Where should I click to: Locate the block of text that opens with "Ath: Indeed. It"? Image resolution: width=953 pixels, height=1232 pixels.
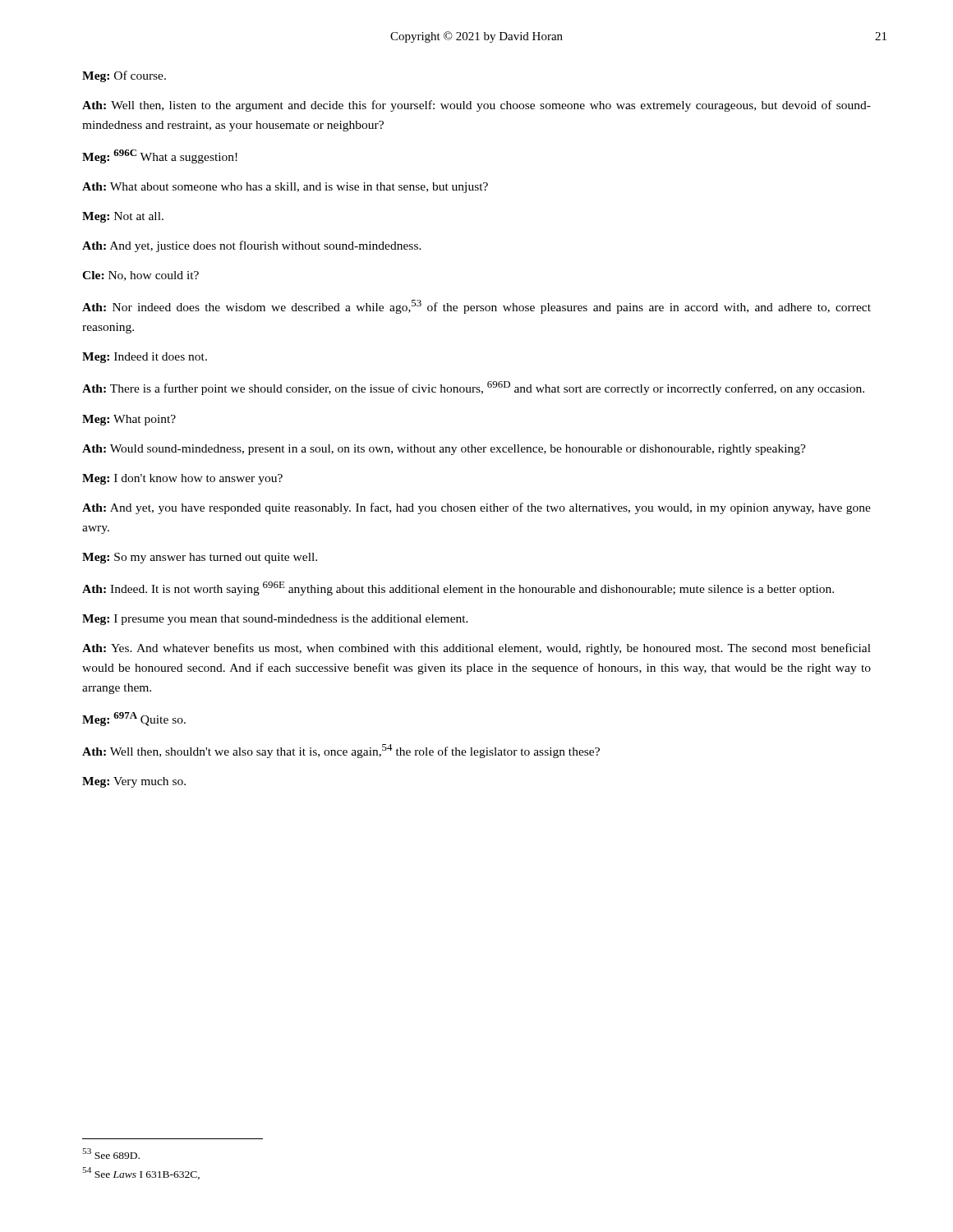(x=458, y=587)
